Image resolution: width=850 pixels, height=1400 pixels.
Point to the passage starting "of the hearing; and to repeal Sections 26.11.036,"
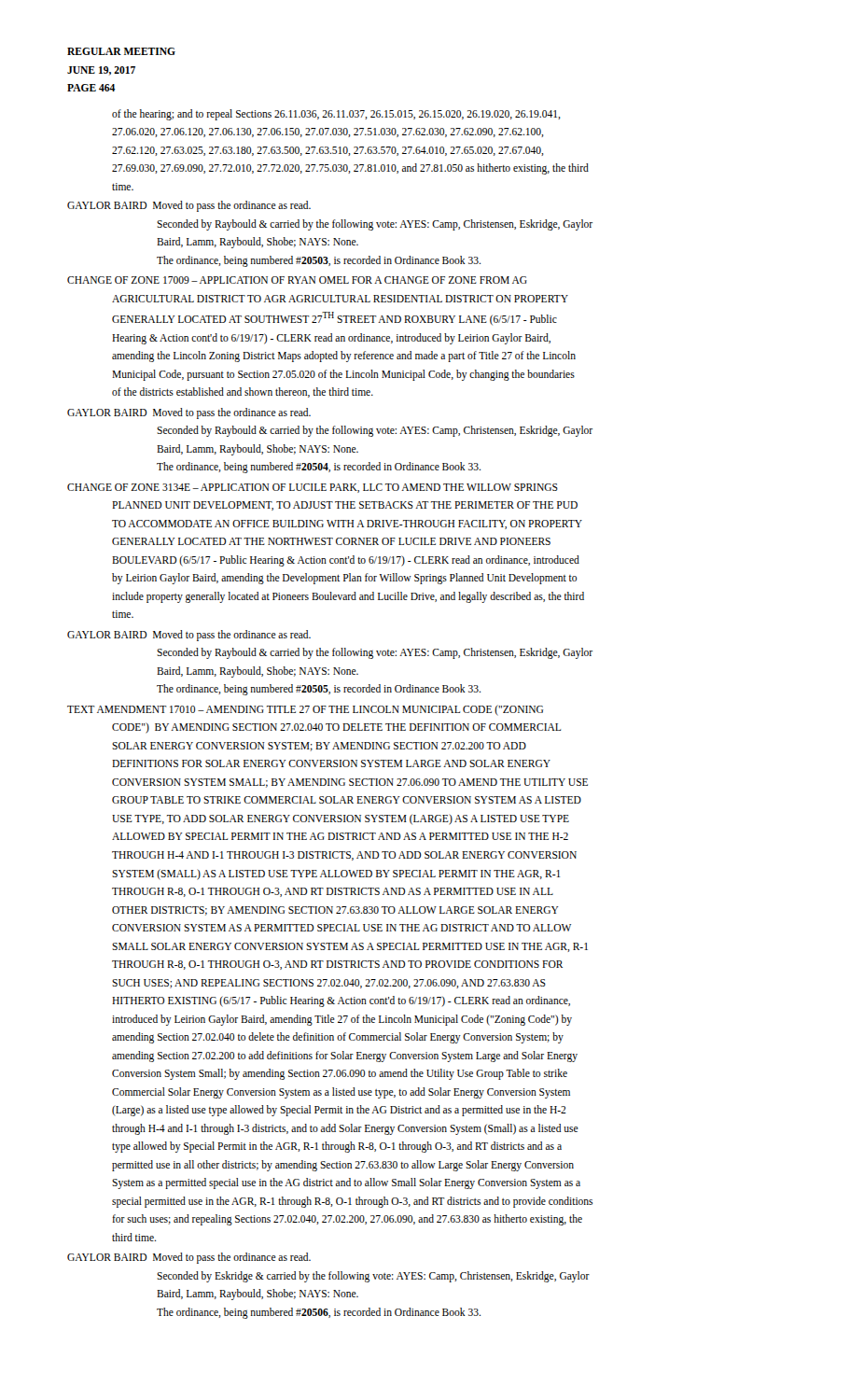[447, 151]
